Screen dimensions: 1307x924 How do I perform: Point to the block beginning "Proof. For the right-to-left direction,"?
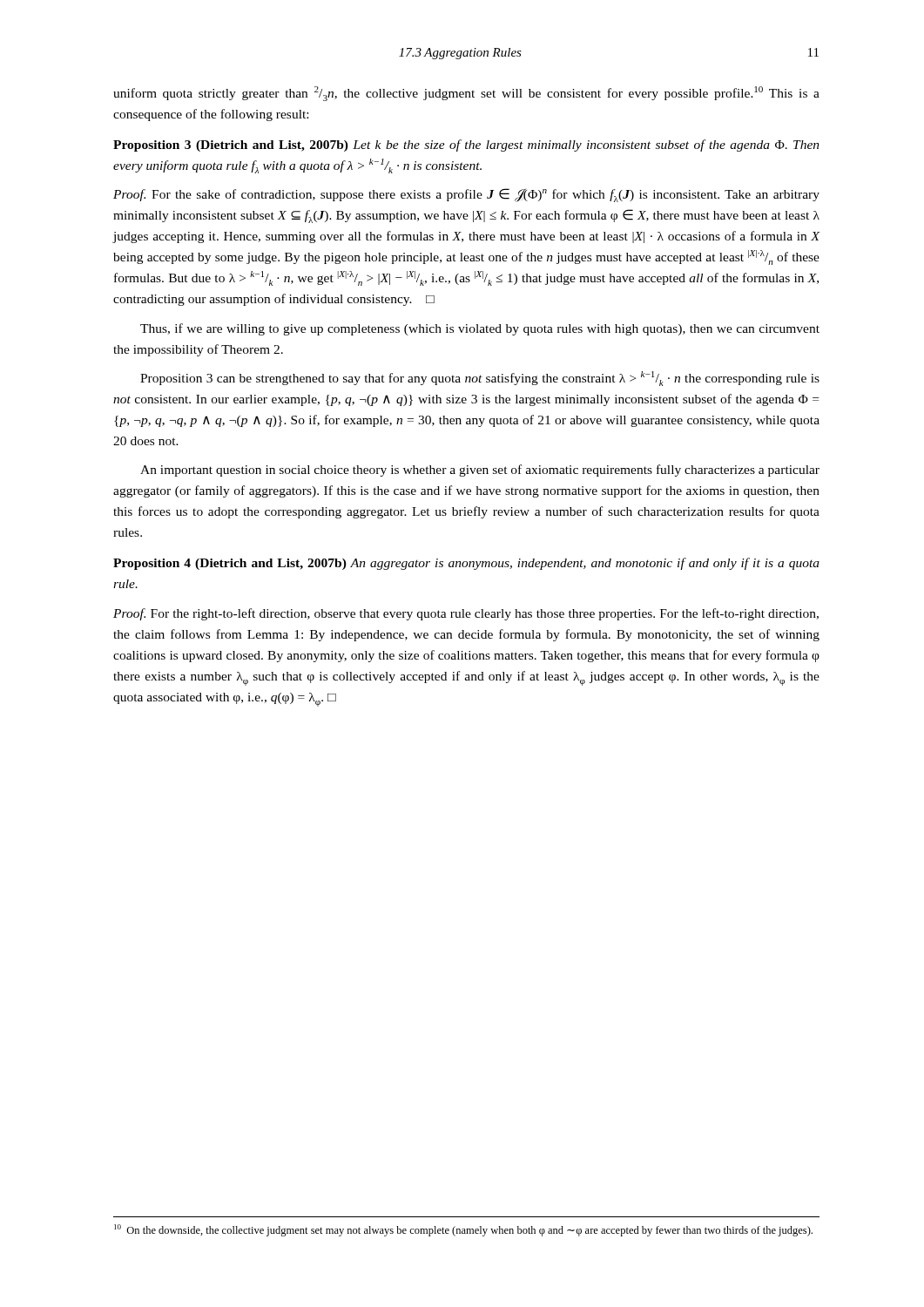[x=466, y=655]
